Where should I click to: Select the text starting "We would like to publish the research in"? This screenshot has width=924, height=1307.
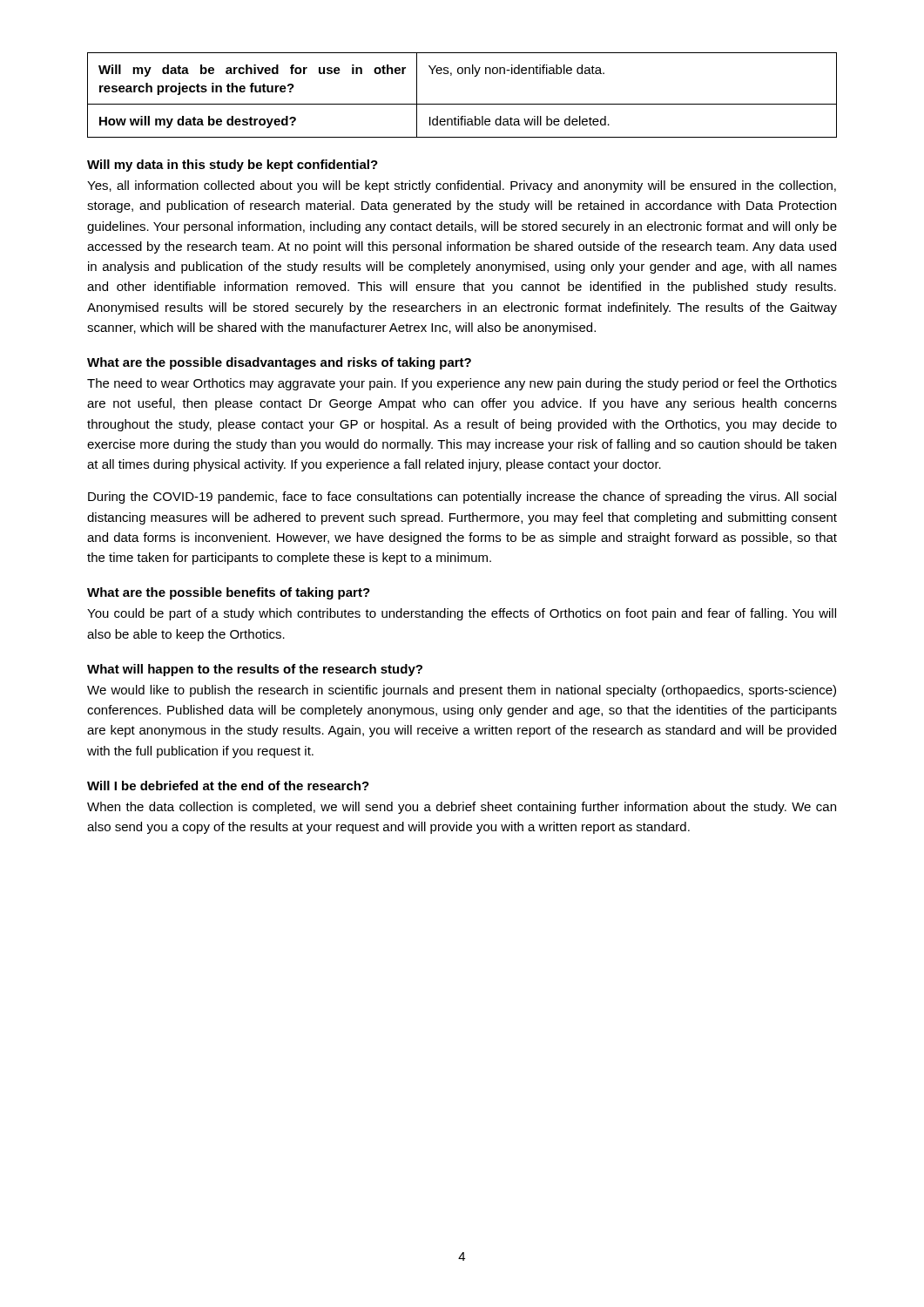coord(462,720)
